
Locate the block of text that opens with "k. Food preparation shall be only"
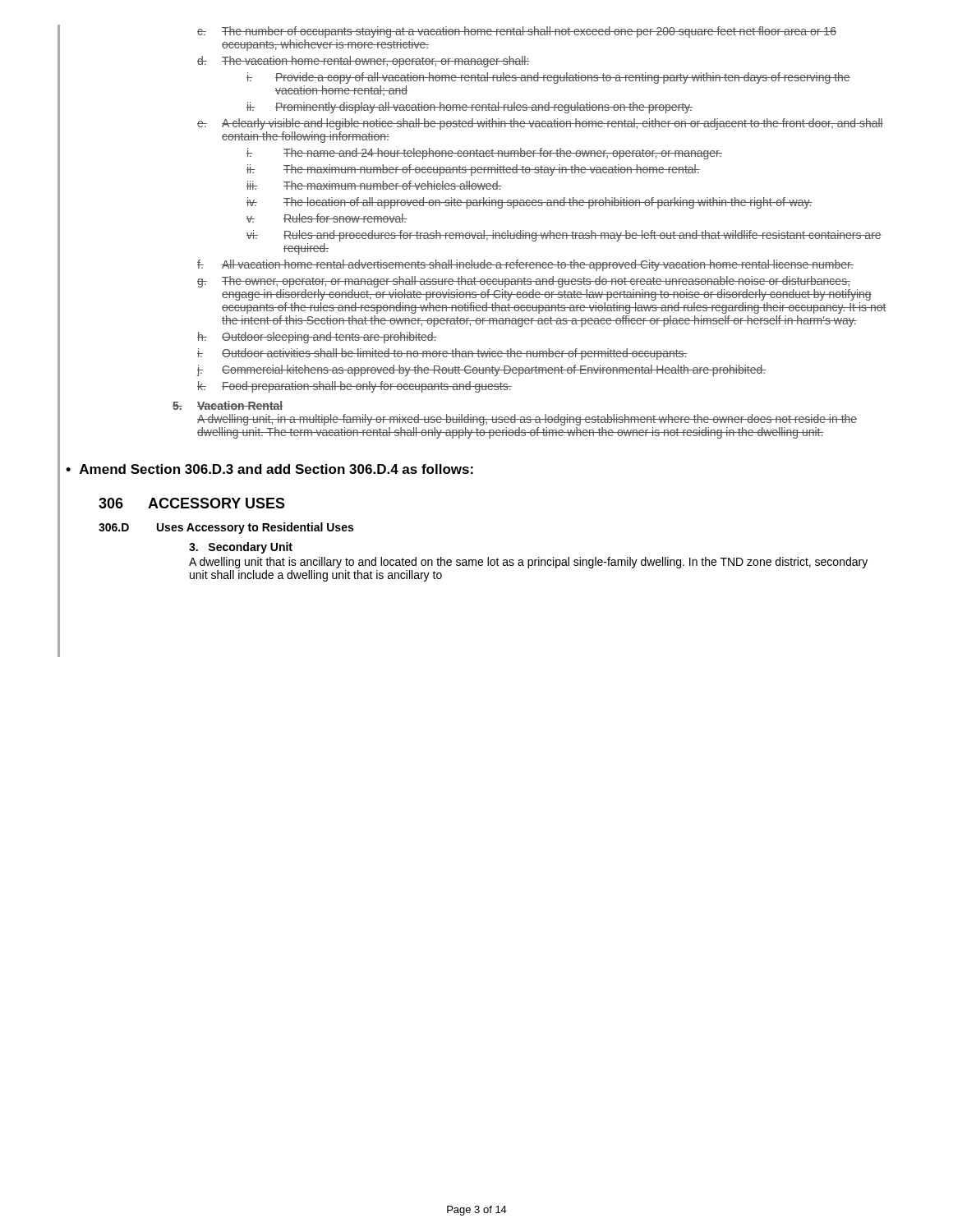pos(354,387)
